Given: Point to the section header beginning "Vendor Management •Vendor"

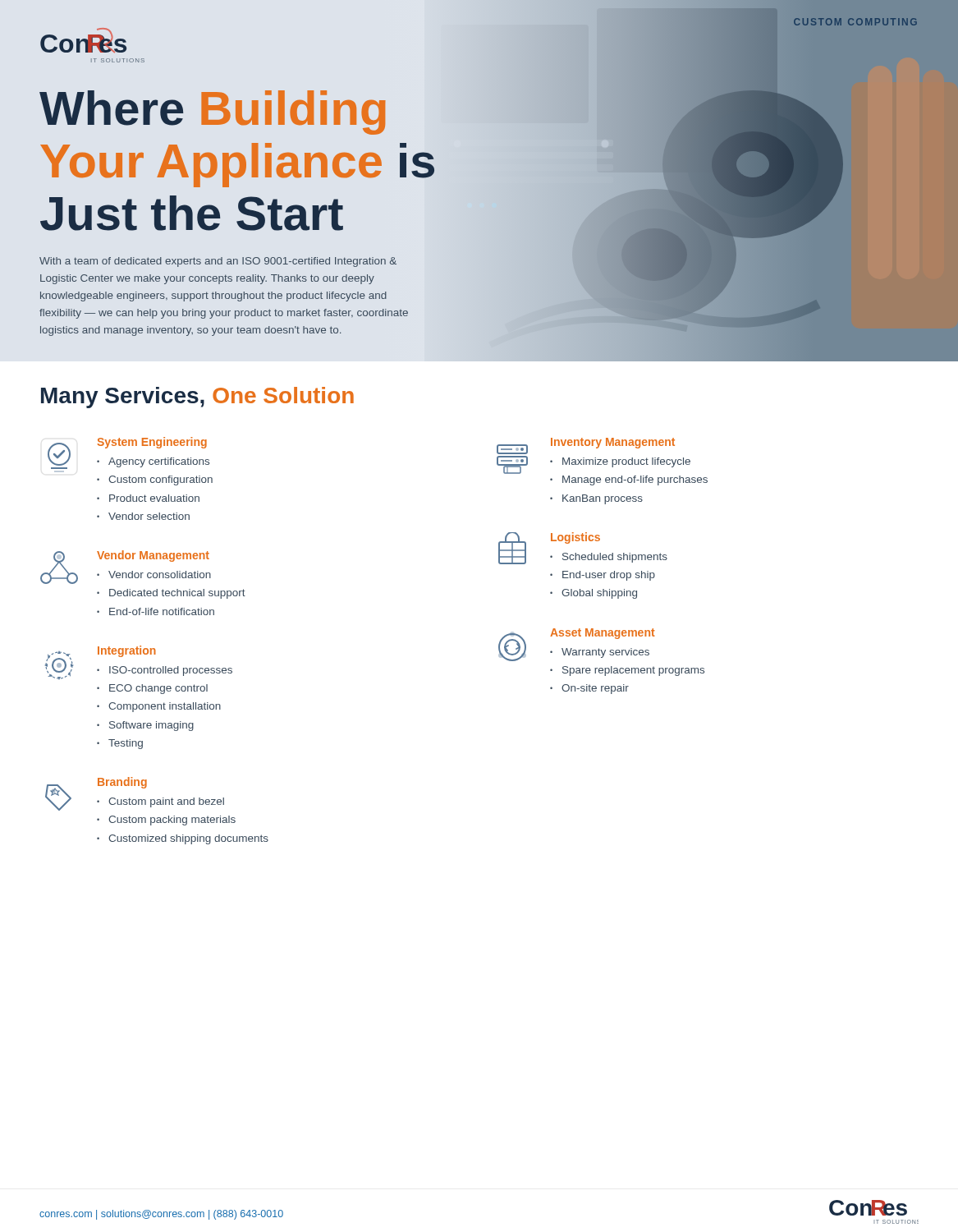Looking at the screenshot, I should coord(142,585).
